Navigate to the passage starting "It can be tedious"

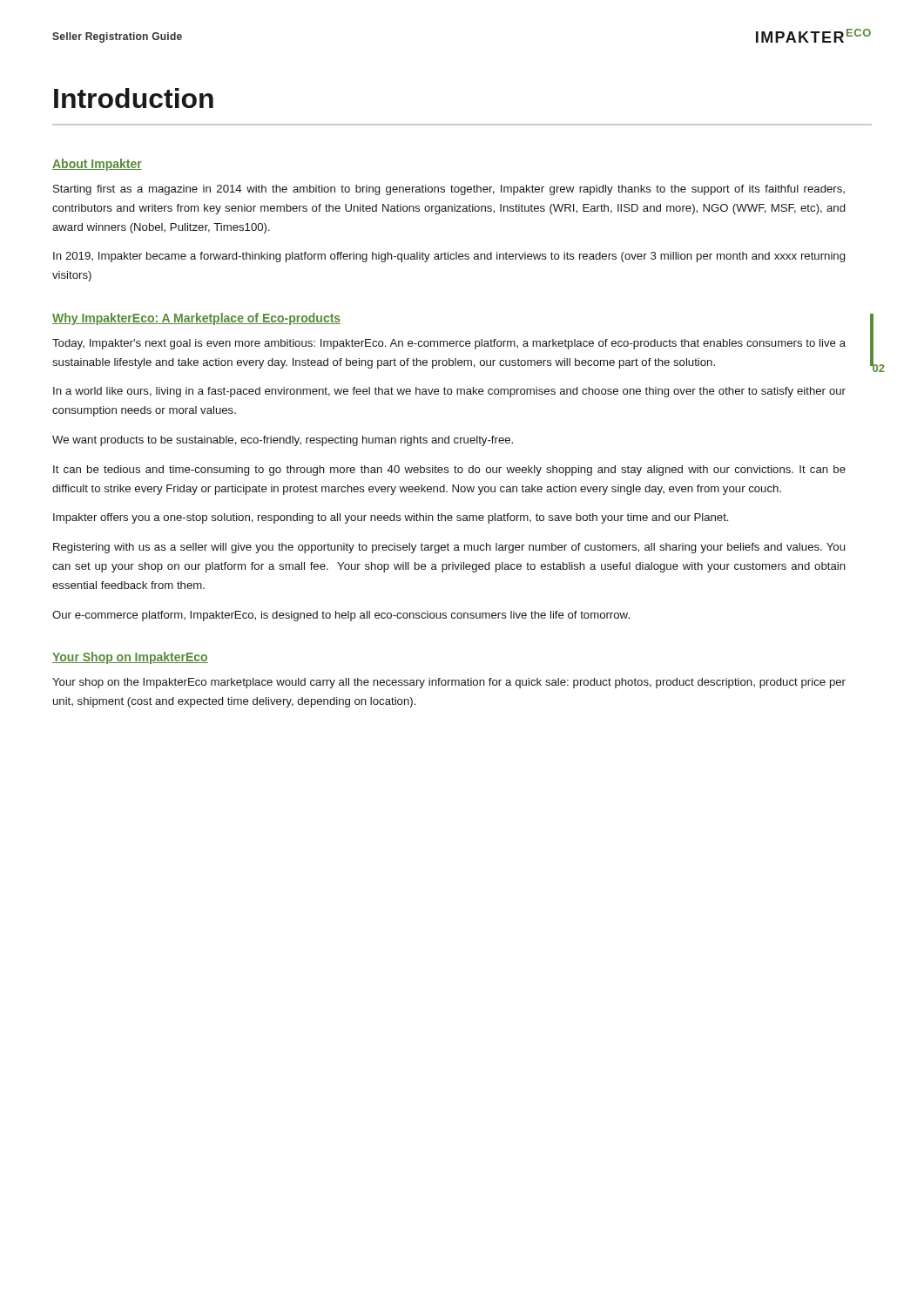[449, 479]
